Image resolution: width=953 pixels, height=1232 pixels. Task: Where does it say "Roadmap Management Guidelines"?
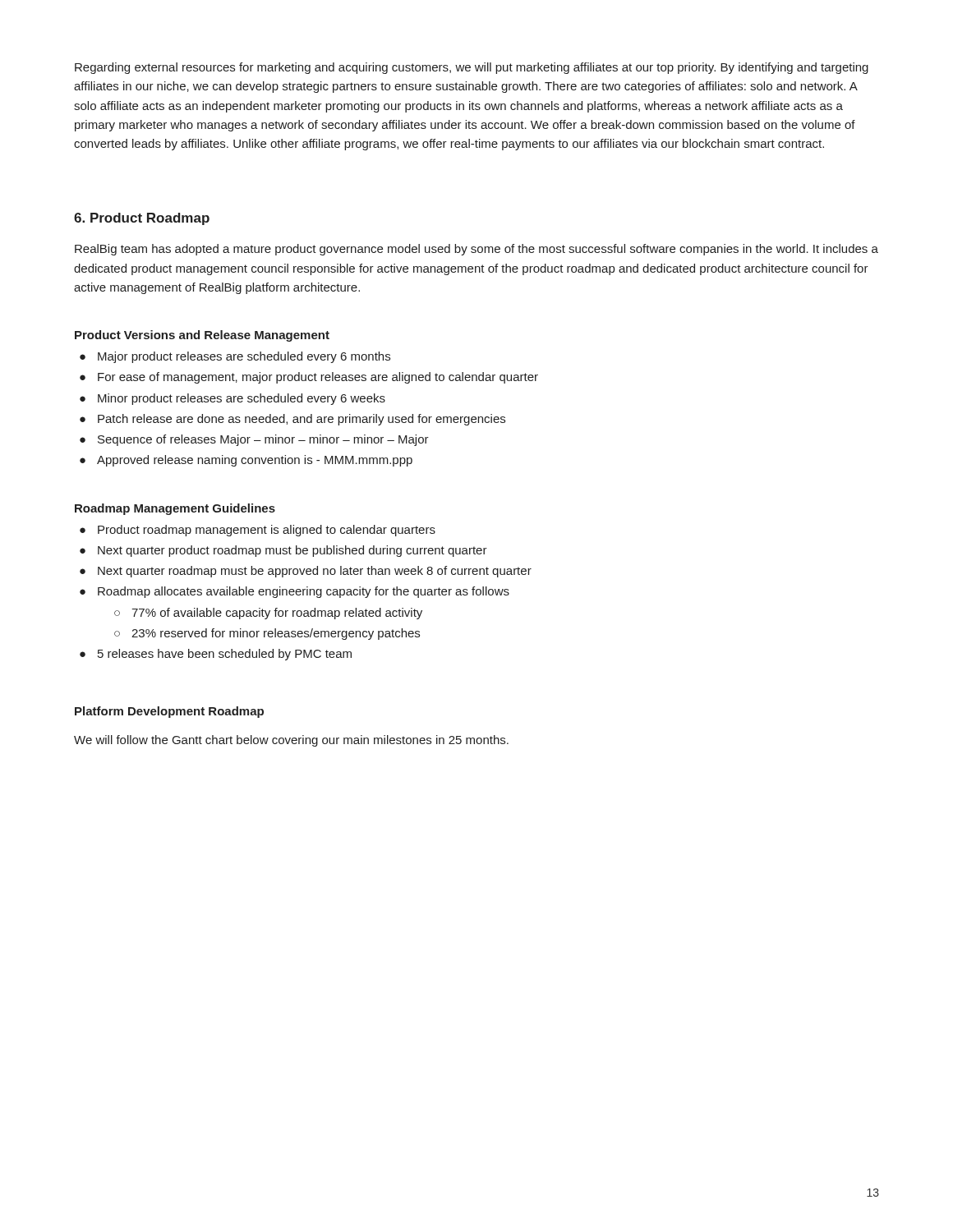click(175, 509)
